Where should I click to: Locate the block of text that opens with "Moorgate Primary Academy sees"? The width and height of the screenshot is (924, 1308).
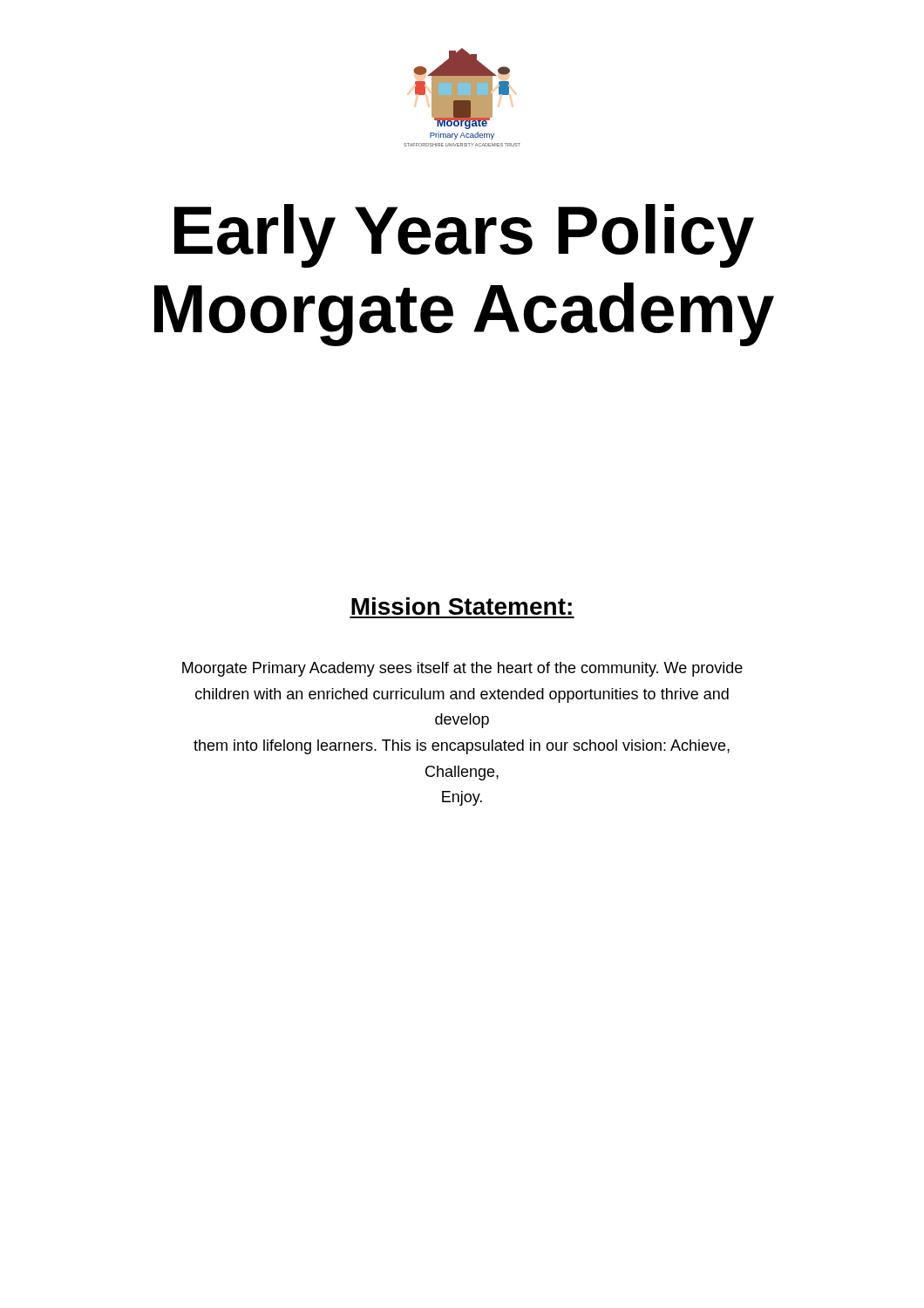coord(462,733)
